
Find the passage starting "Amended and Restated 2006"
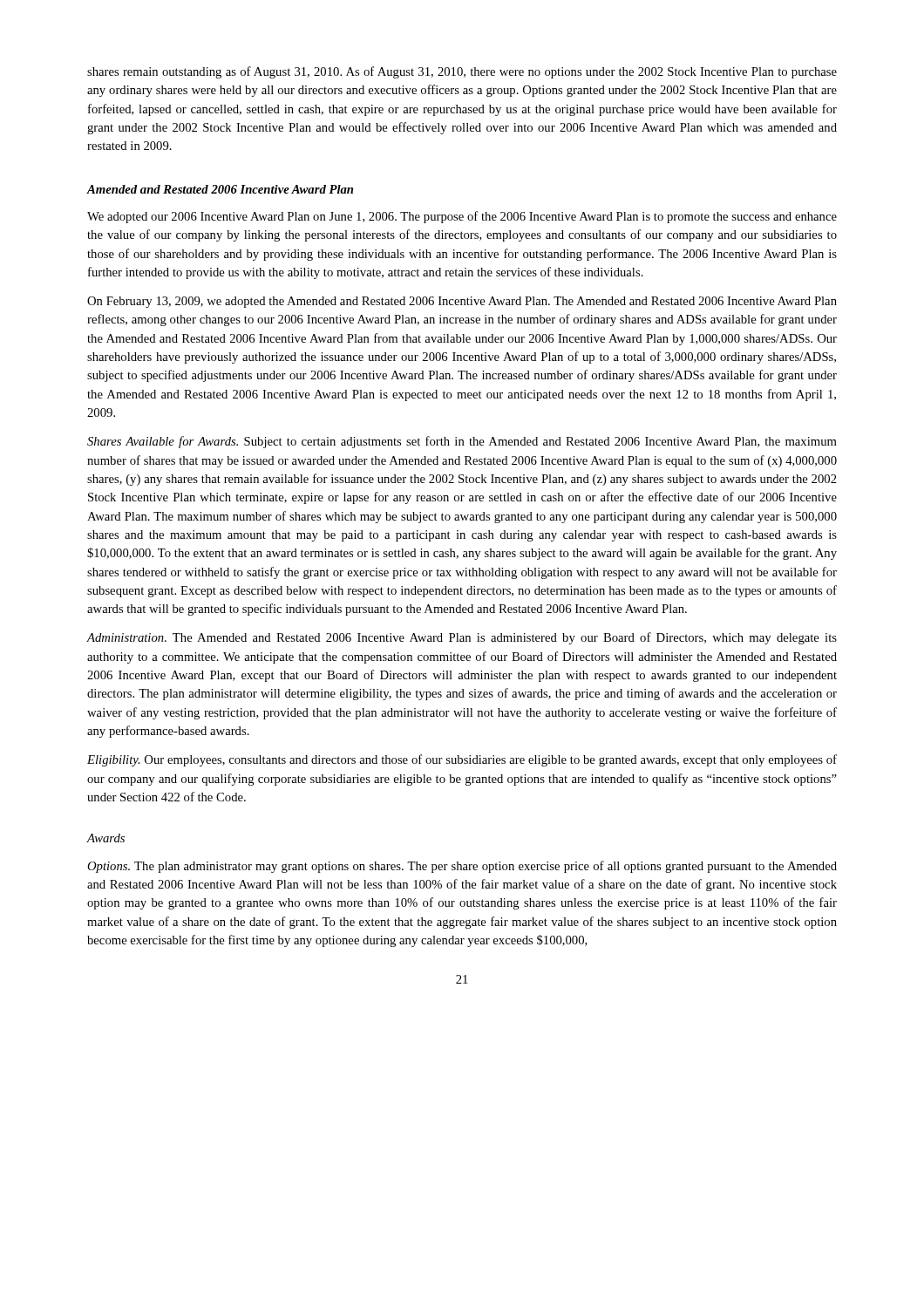click(221, 189)
